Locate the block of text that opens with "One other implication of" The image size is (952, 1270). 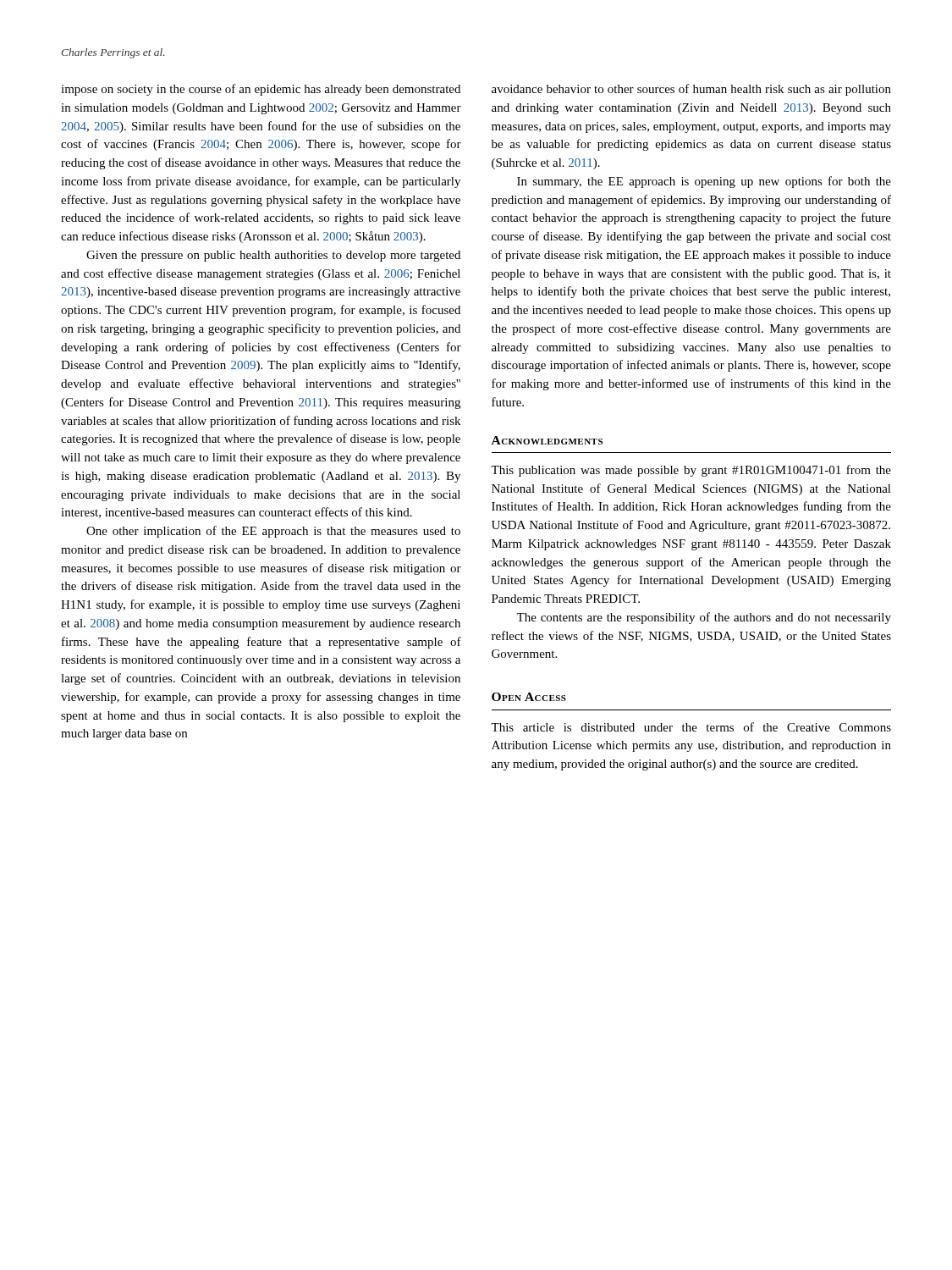pyautogui.click(x=261, y=633)
